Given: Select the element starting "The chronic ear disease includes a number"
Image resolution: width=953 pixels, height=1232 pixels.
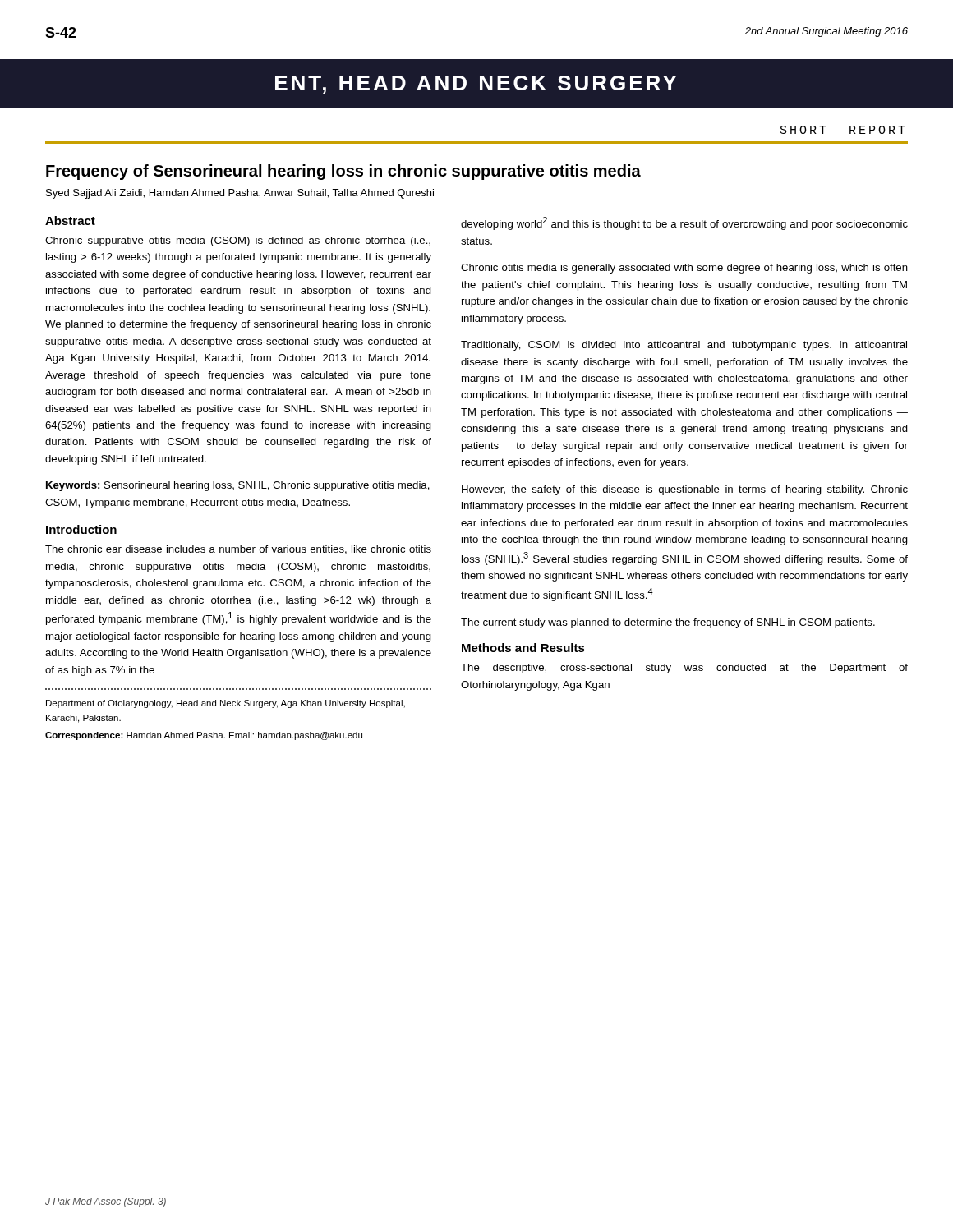Looking at the screenshot, I should (x=238, y=609).
